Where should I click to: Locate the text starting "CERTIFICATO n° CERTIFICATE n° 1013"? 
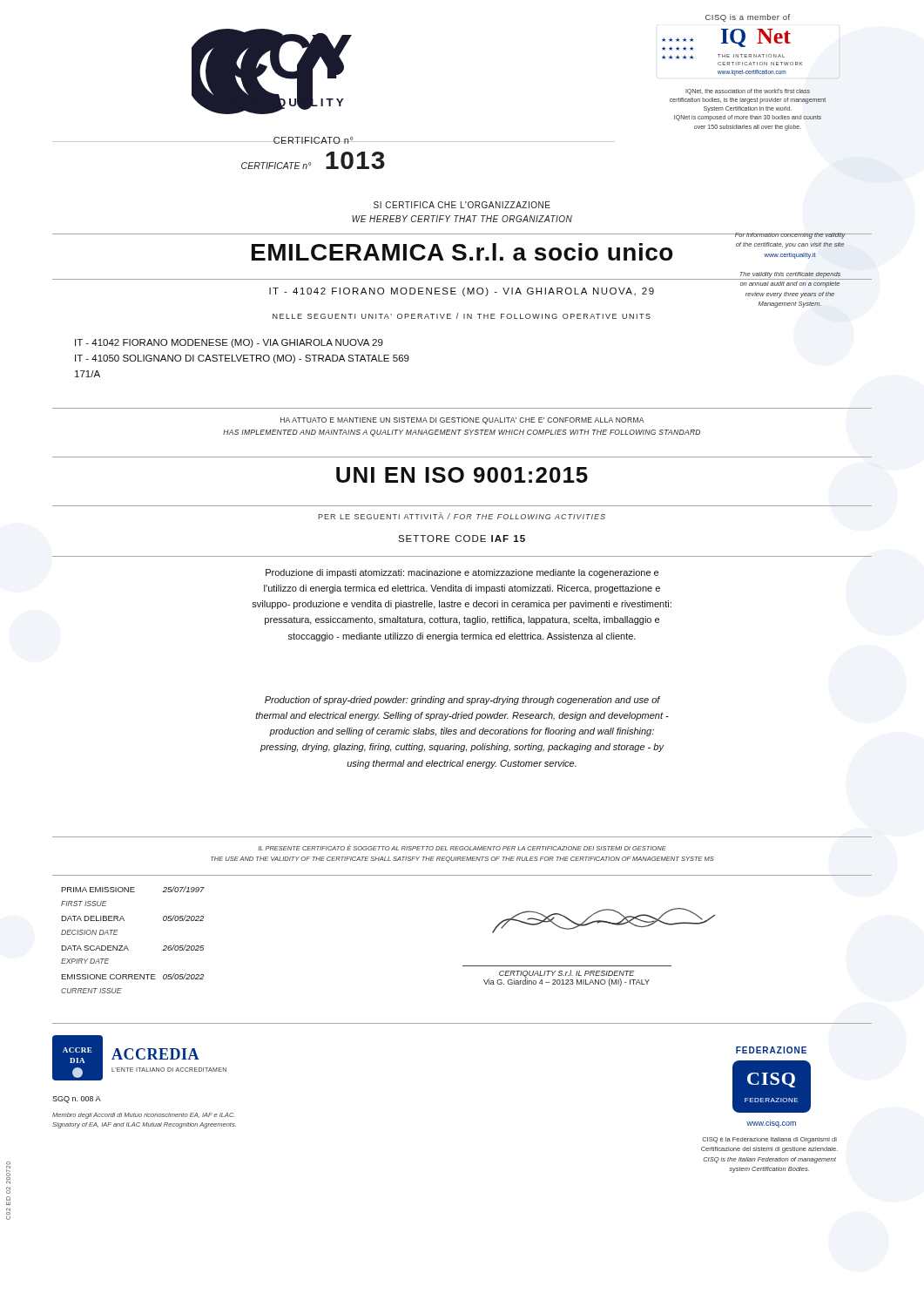click(314, 155)
